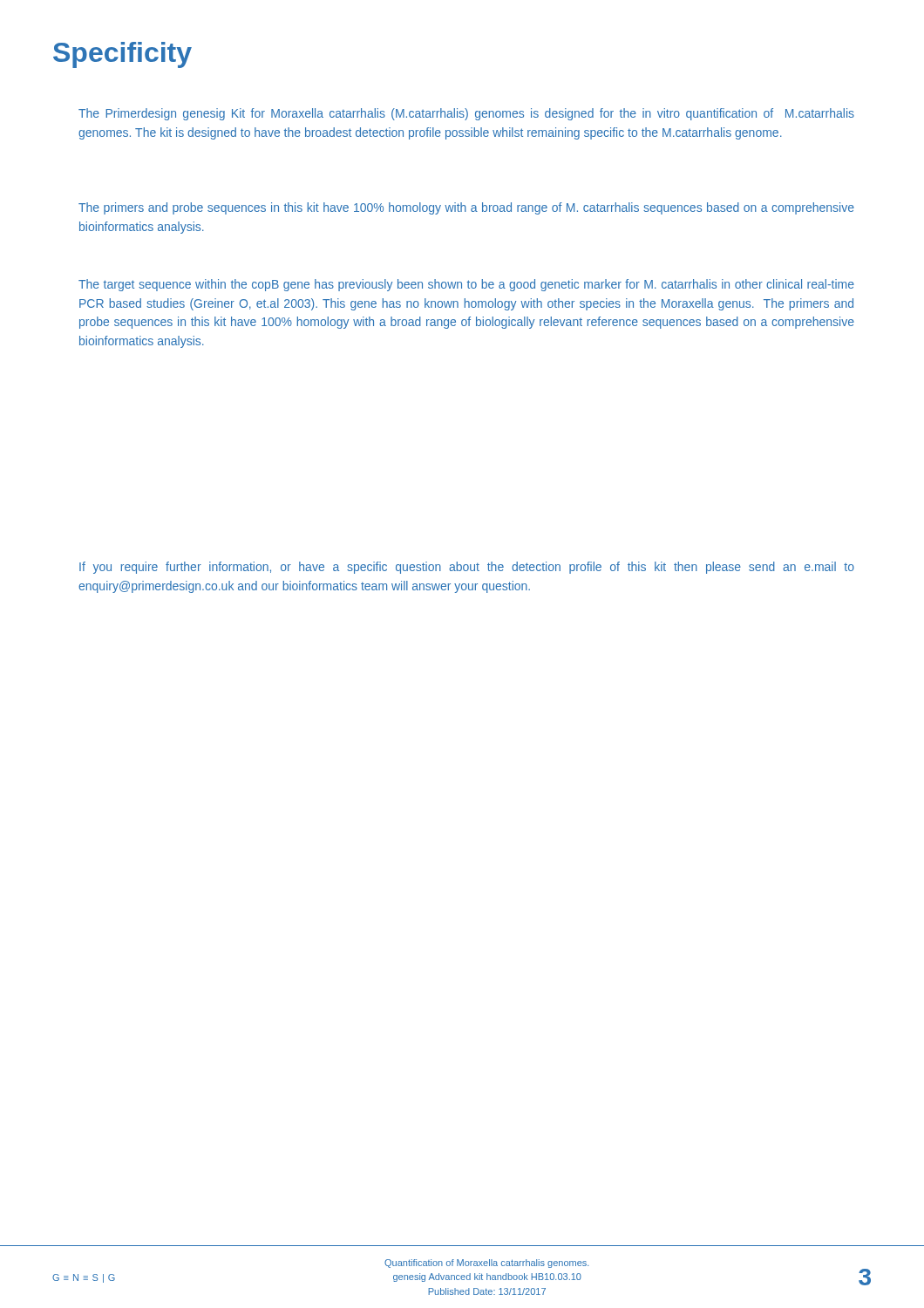Where is the passage that starts "The Primerdesign genesig Kit for"?

point(466,123)
